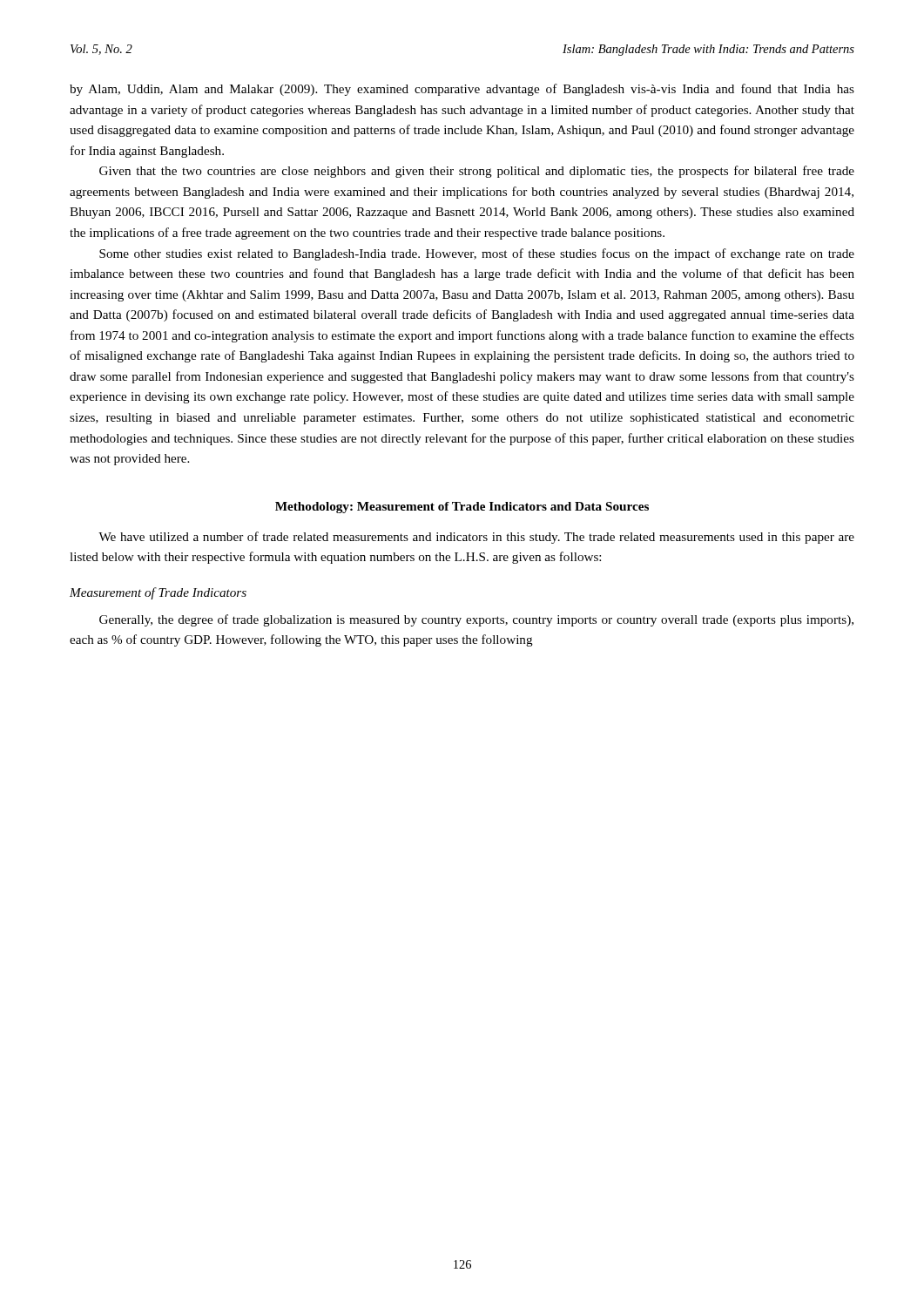Point to the section header beginning "Methodology: Measurement of Trade"
Viewport: 924px width, 1307px height.
462,506
